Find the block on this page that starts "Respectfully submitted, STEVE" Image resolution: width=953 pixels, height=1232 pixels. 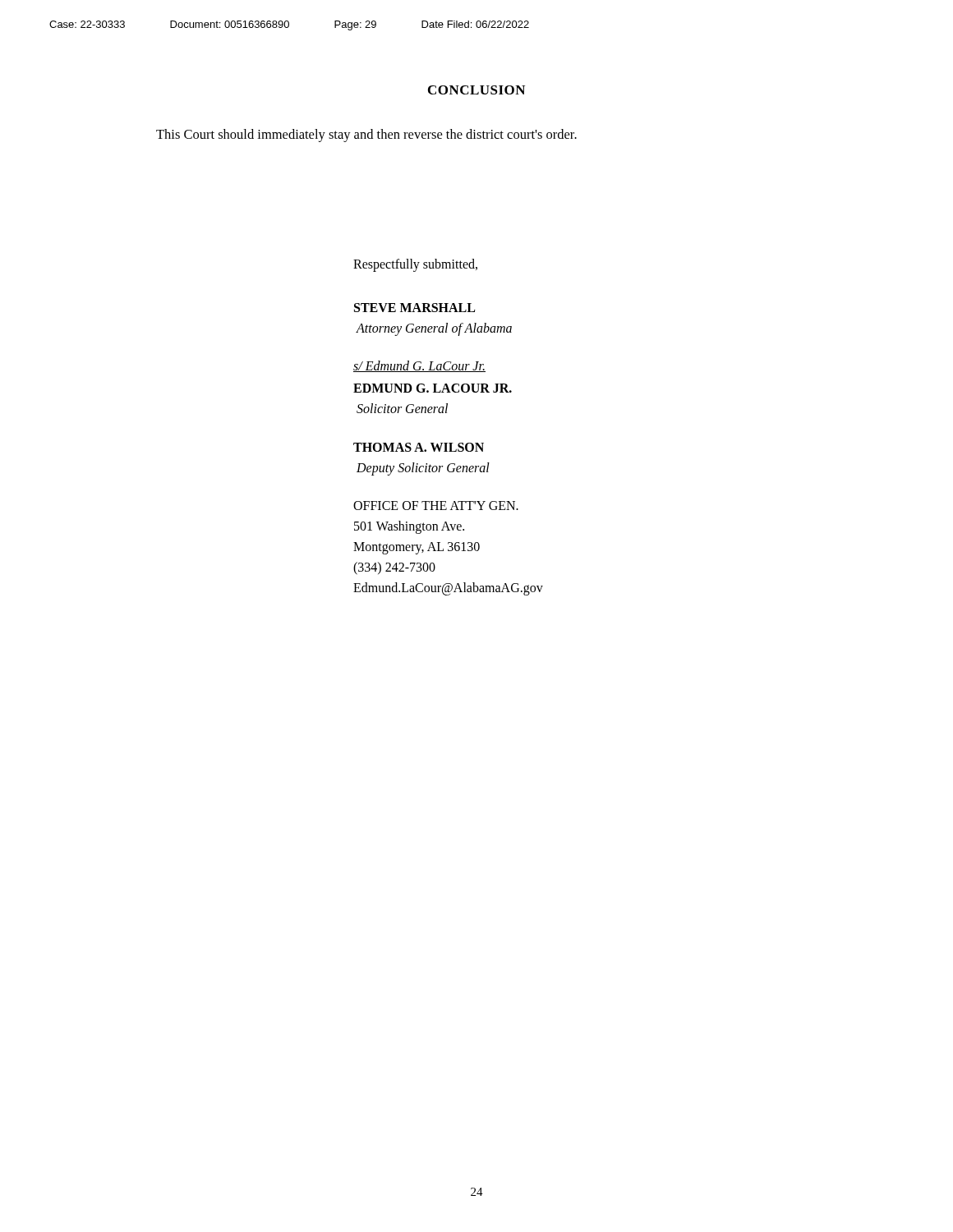(x=415, y=265)
